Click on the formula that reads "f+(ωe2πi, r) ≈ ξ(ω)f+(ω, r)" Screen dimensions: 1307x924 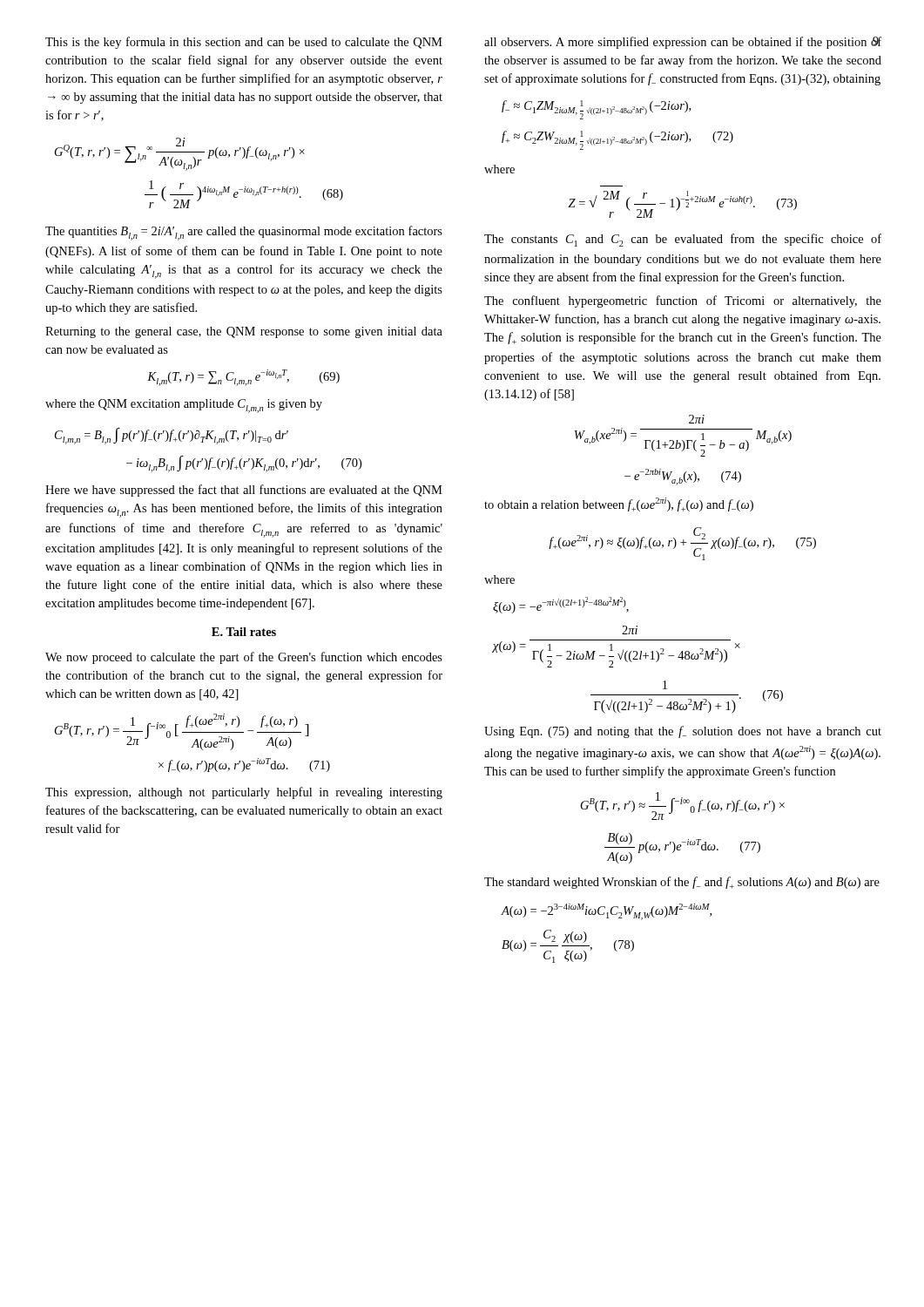pyautogui.click(x=683, y=543)
